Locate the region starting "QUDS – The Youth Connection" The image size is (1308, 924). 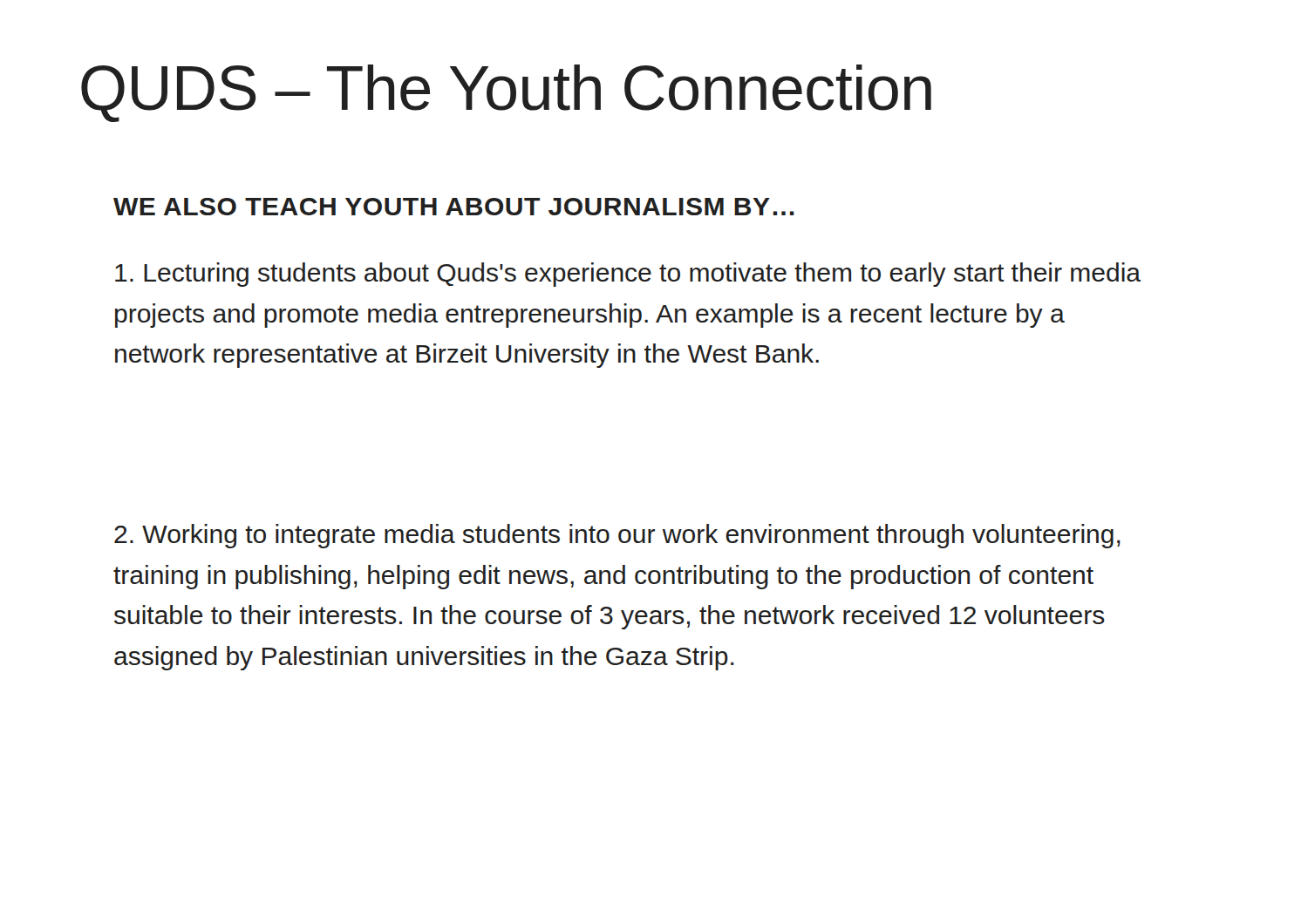[507, 88]
